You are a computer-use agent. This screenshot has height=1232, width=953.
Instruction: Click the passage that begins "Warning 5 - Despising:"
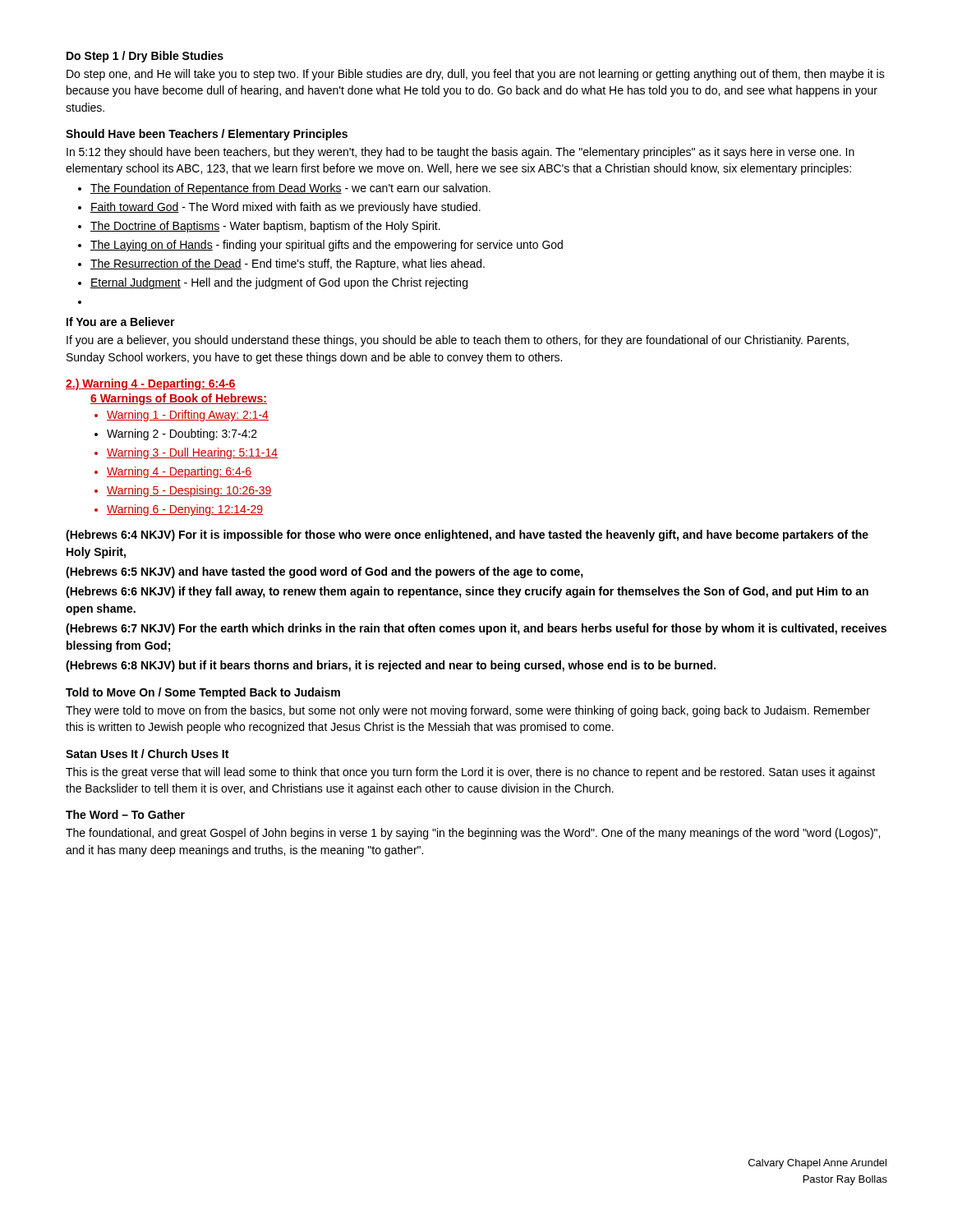[x=189, y=490]
